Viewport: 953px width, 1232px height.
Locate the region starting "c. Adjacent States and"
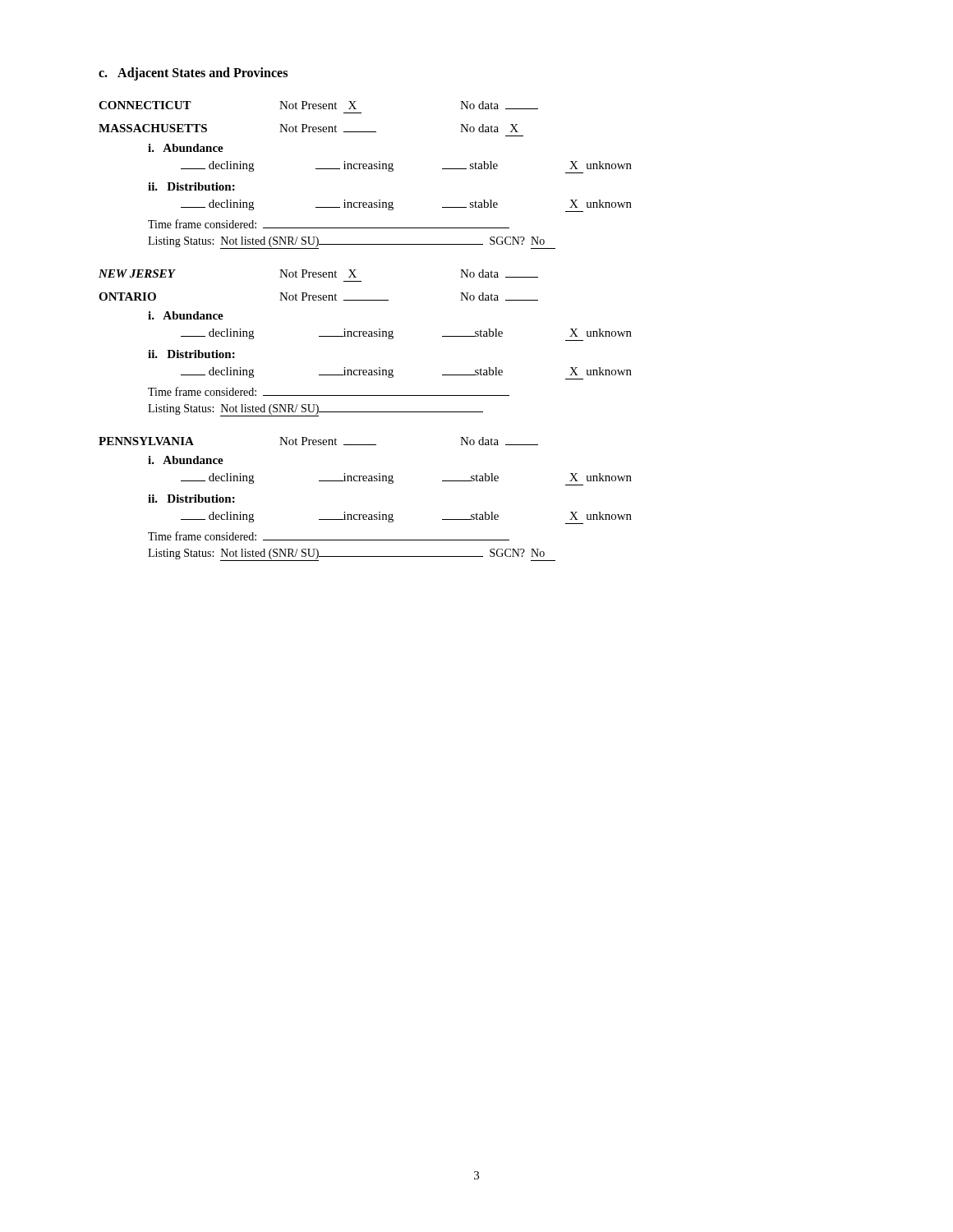(193, 73)
